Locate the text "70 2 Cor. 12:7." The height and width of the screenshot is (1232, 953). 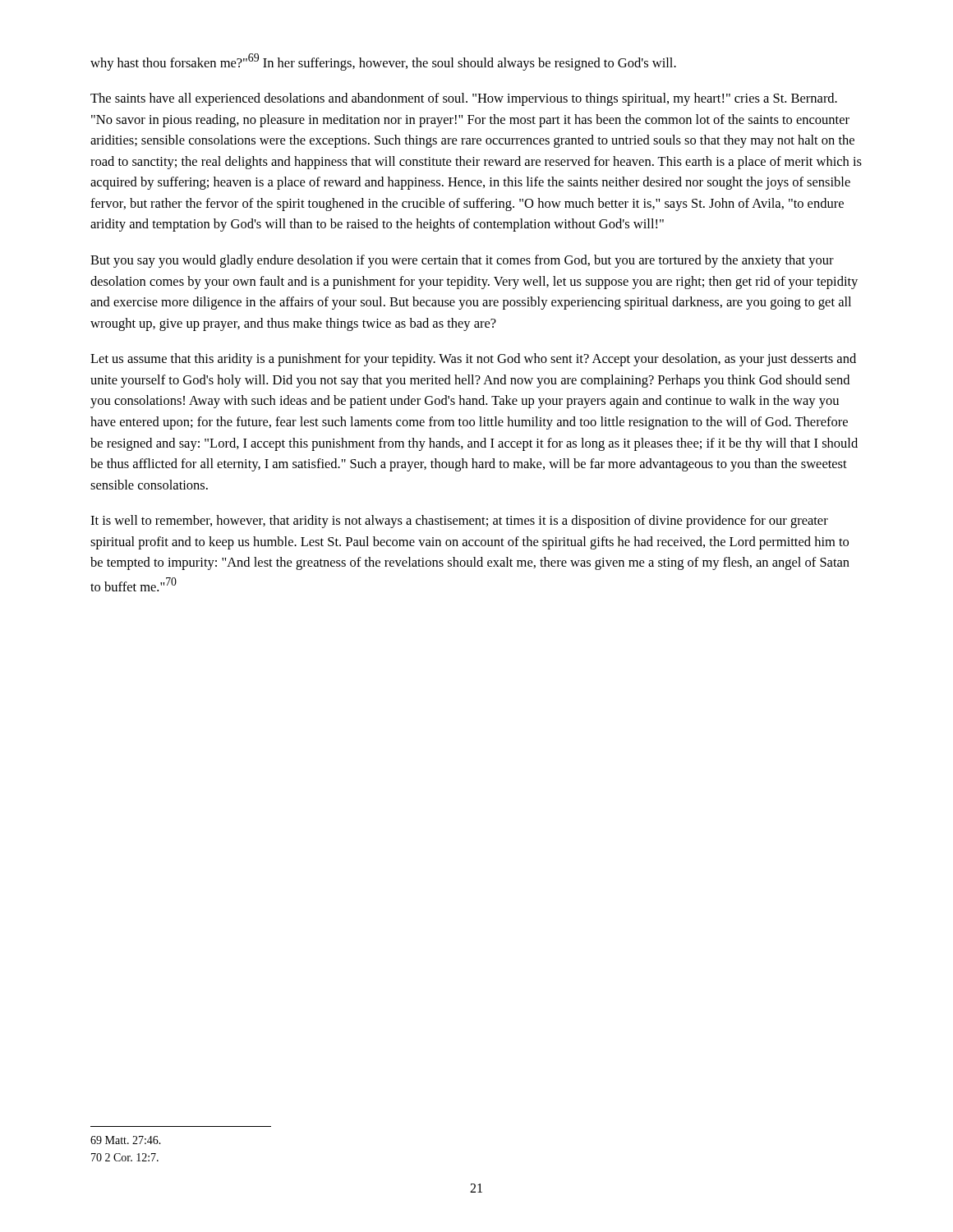click(x=125, y=1158)
